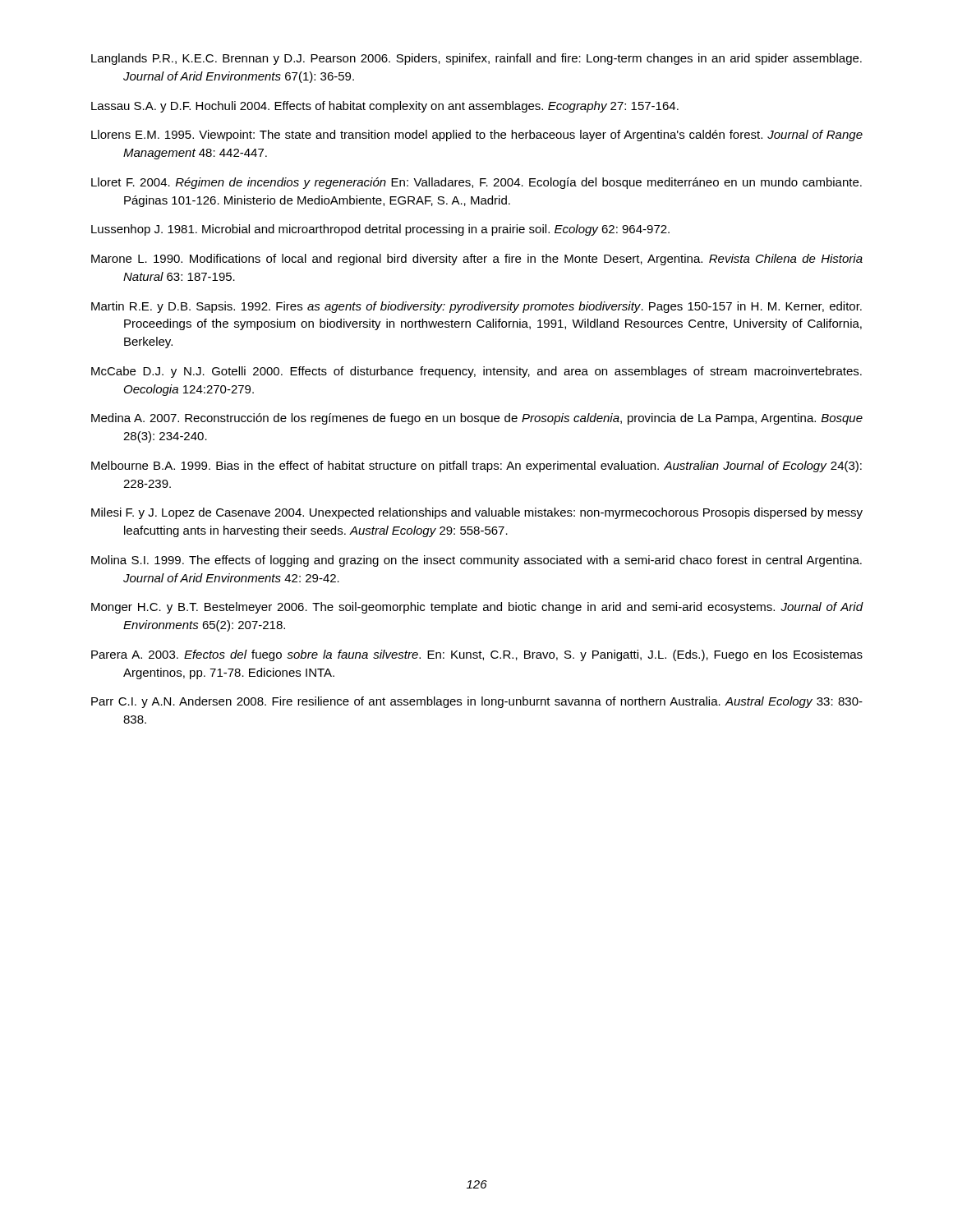Select the list item that reads "Molina S.I. 1999. The"

point(476,568)
